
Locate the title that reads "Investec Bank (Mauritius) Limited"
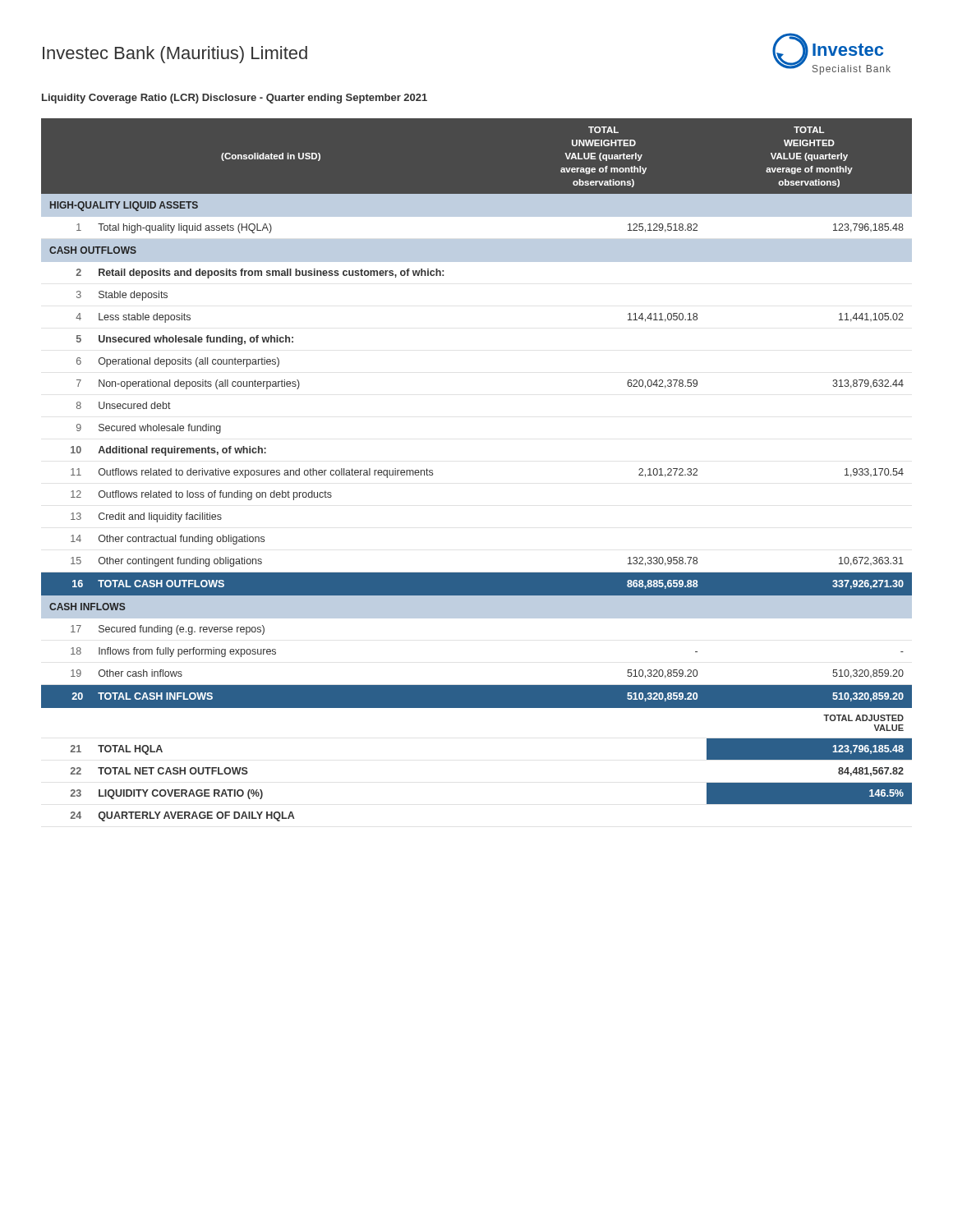175,53
